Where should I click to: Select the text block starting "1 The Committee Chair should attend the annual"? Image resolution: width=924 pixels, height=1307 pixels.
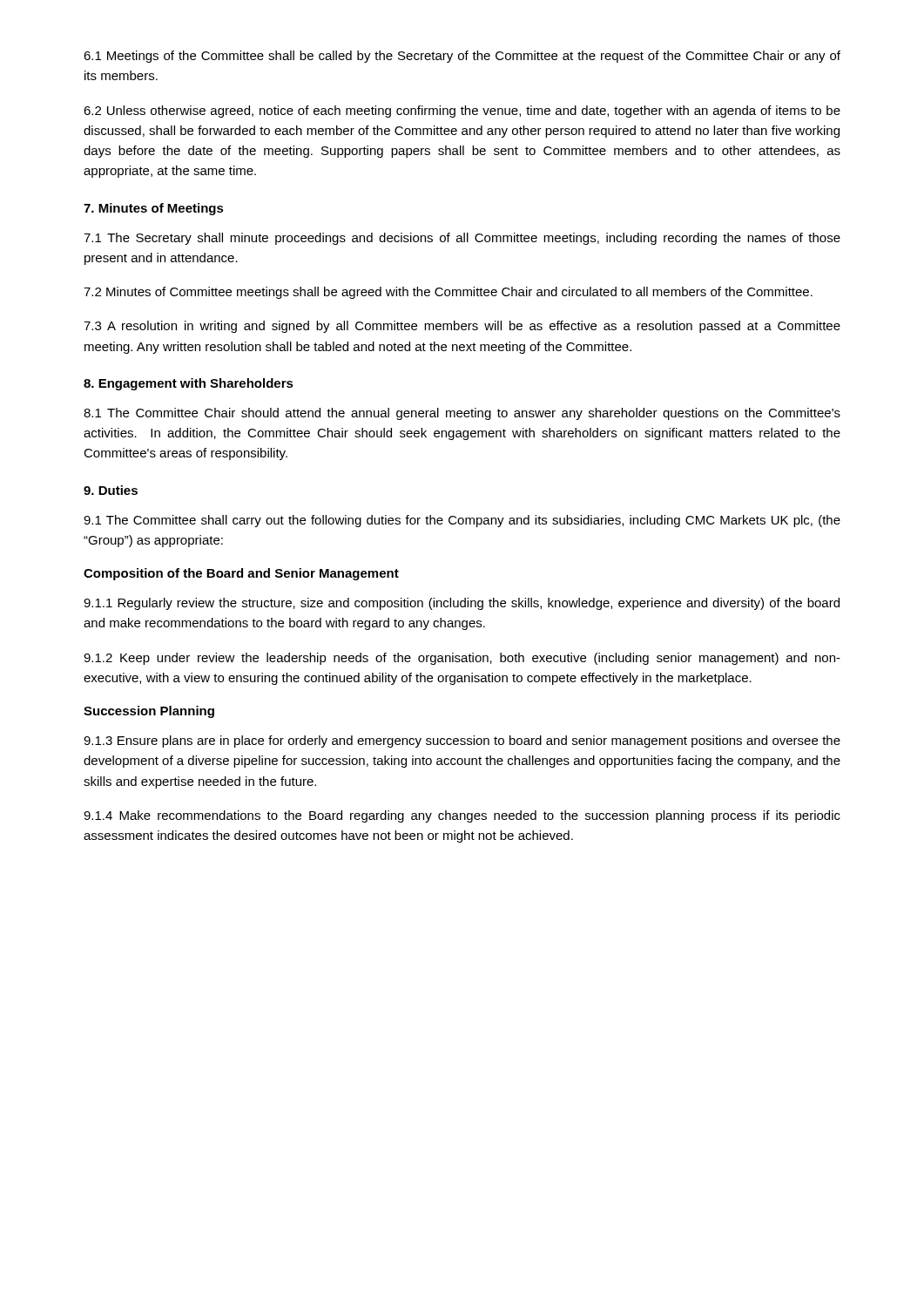click(462, 433)
